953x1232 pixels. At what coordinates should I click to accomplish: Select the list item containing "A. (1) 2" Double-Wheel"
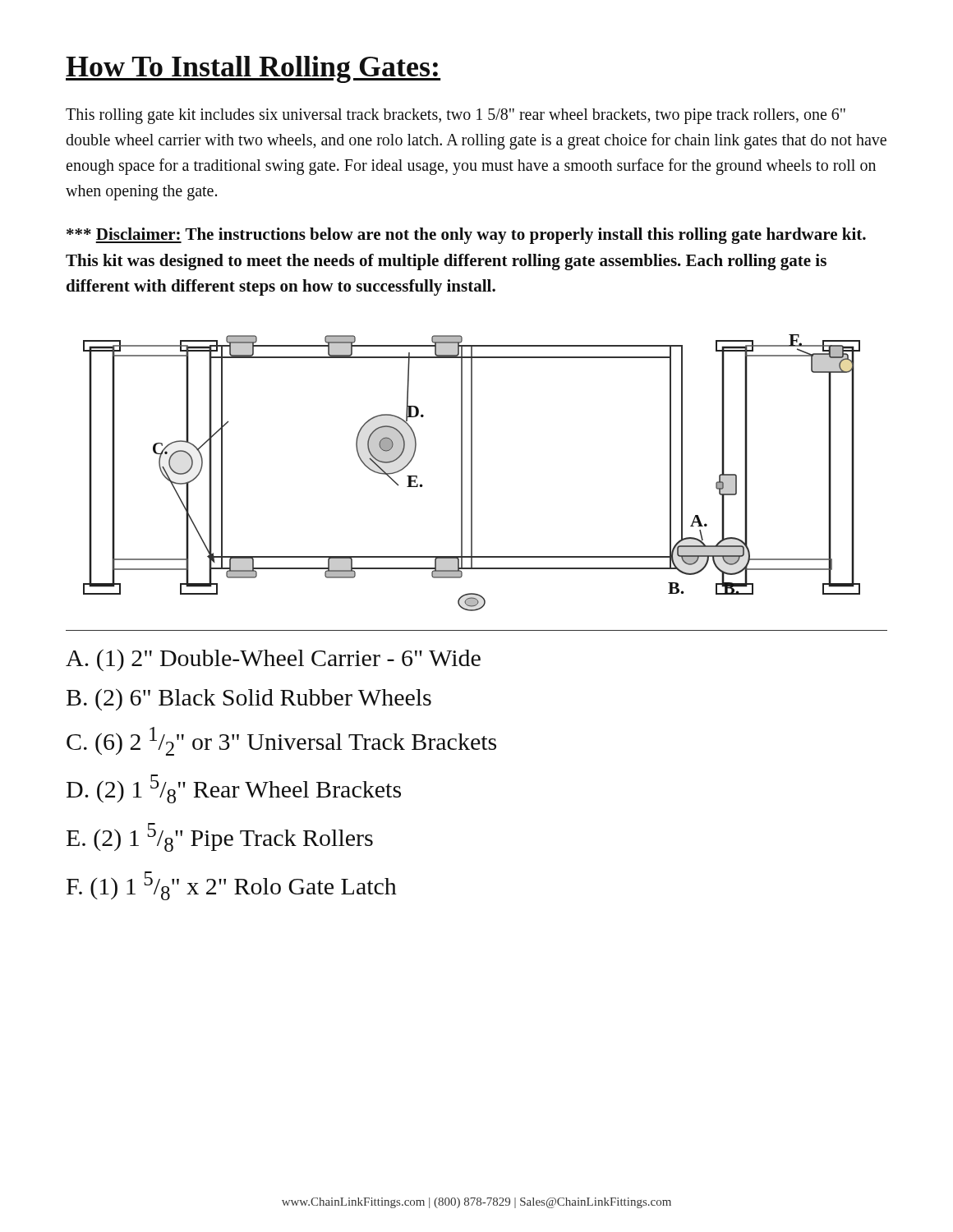(x=274, y=657)
